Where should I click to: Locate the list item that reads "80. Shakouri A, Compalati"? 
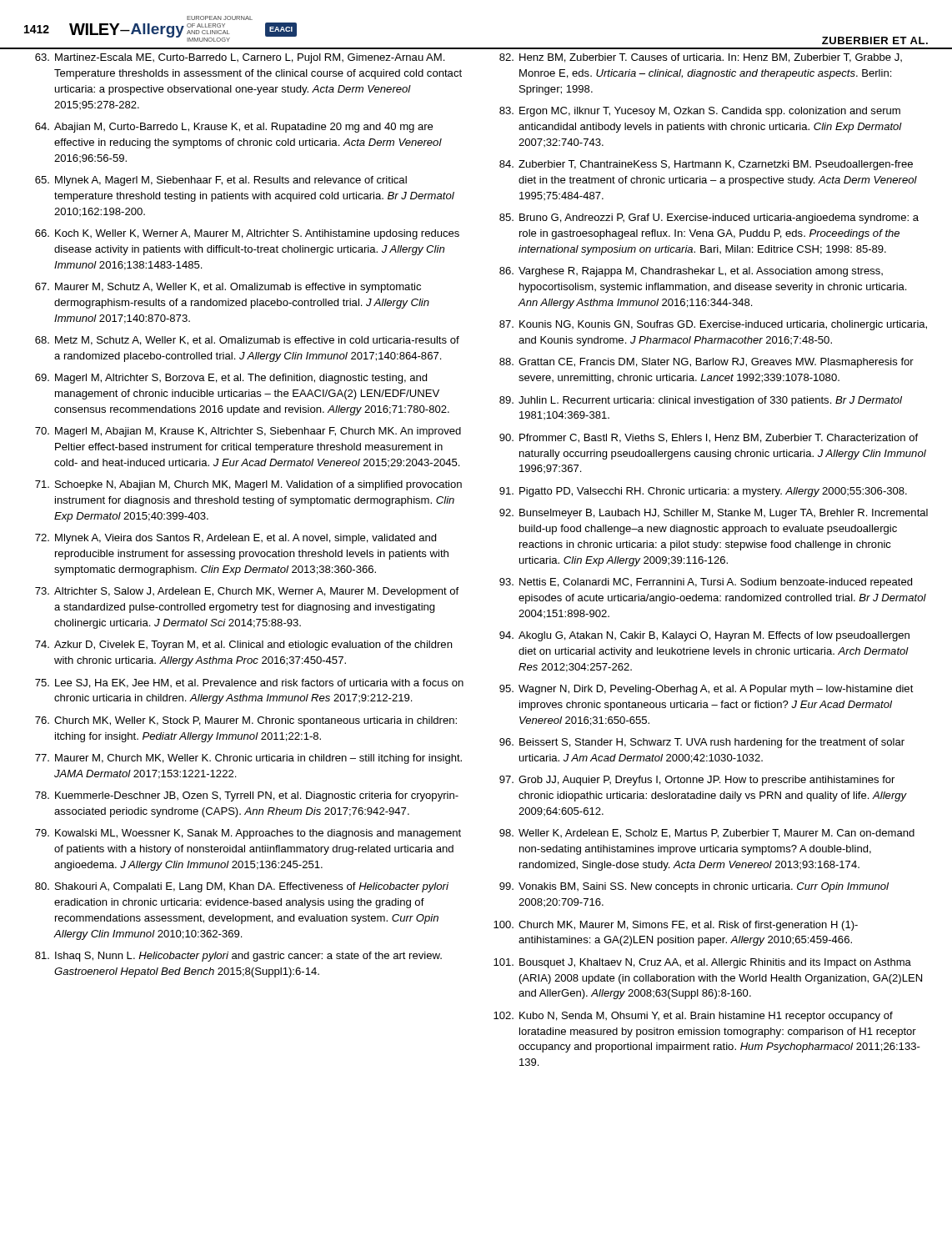click(x=244, y=911)
